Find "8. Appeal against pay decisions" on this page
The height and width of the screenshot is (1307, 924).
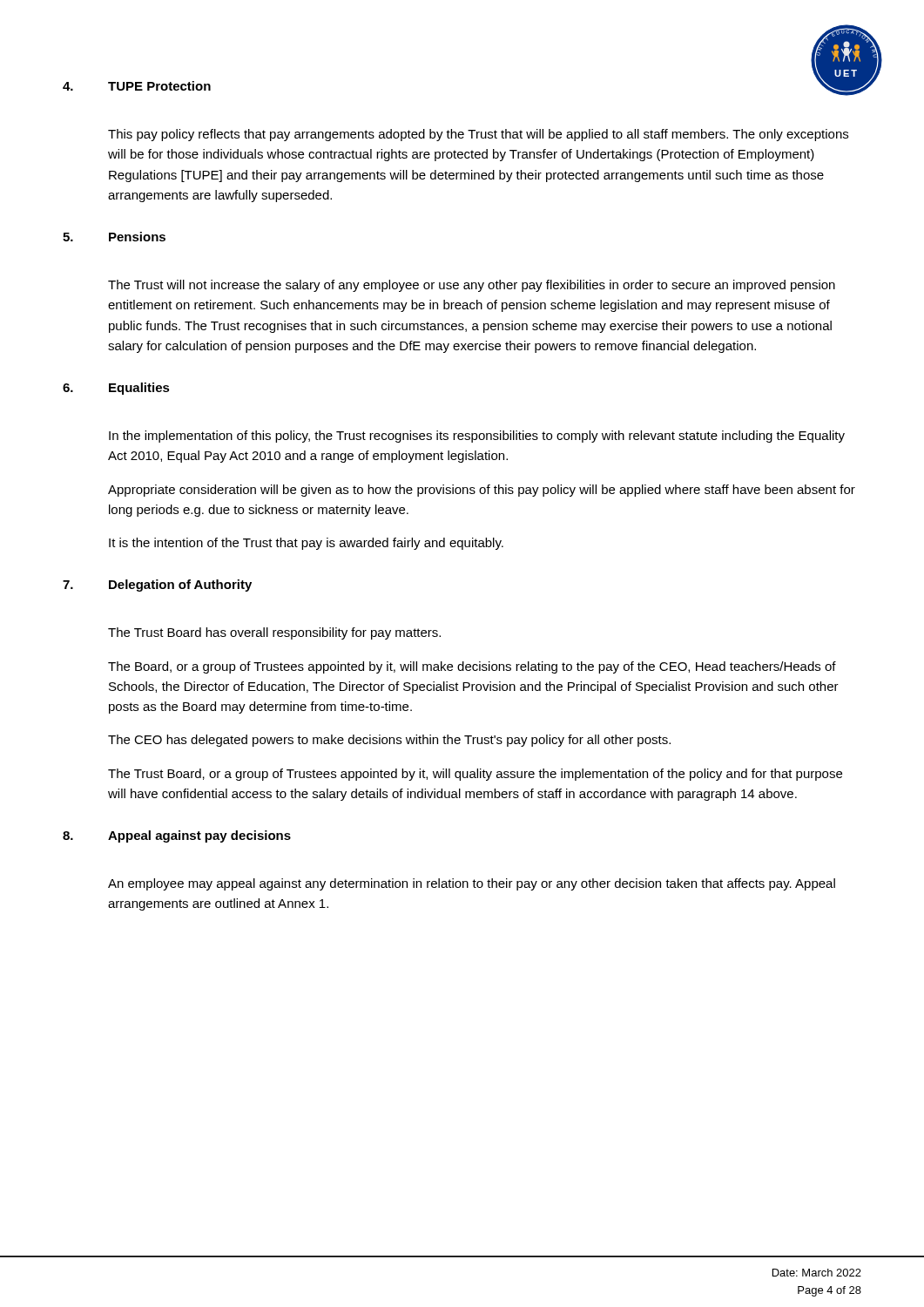(177, 836)
